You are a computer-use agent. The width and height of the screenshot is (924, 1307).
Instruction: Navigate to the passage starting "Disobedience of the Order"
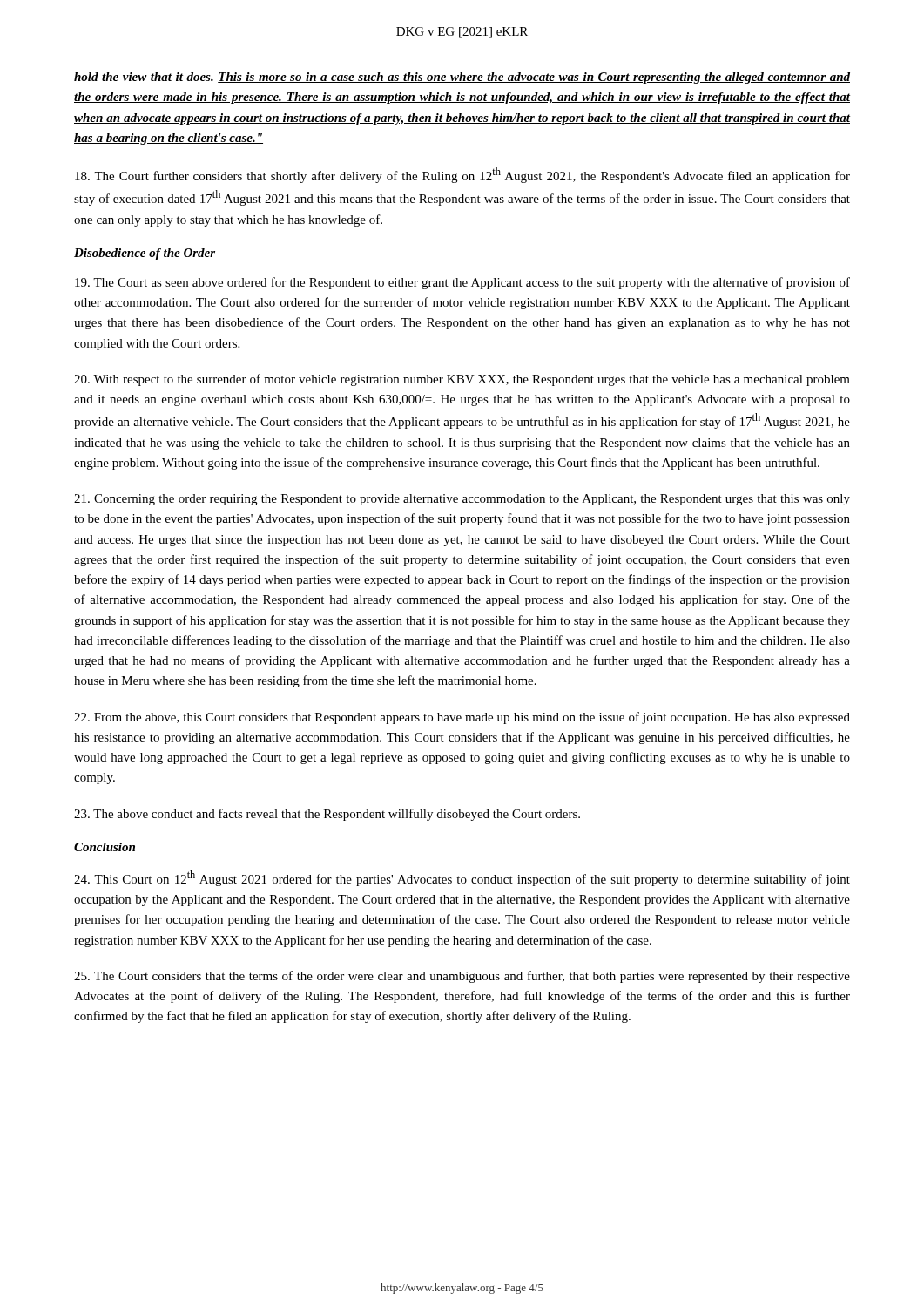(x=145, y=252)
